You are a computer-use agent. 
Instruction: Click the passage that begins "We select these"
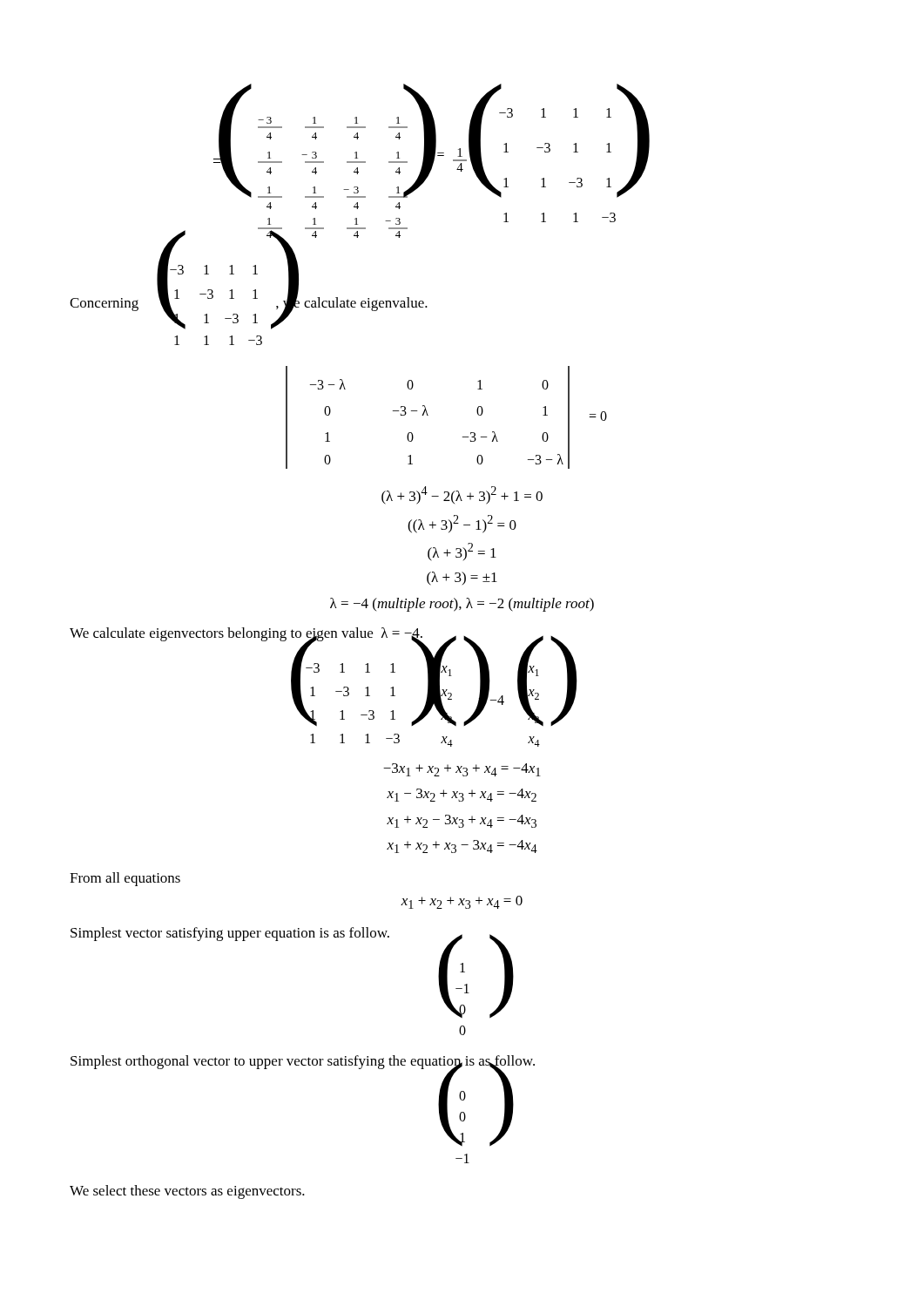click(x=187, y=1191)
